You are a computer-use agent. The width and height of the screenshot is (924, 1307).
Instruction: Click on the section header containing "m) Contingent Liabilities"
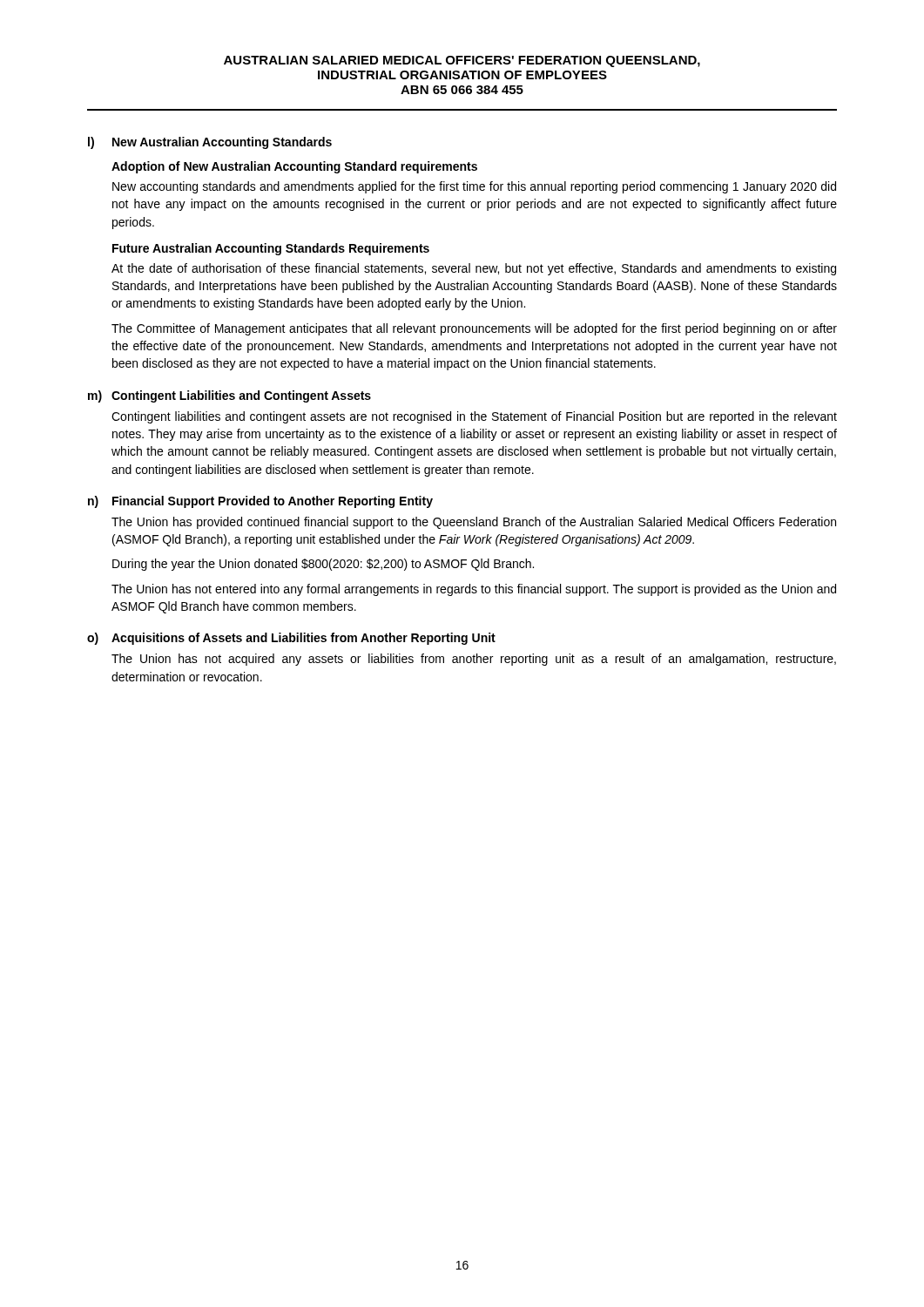coord(229,395)
